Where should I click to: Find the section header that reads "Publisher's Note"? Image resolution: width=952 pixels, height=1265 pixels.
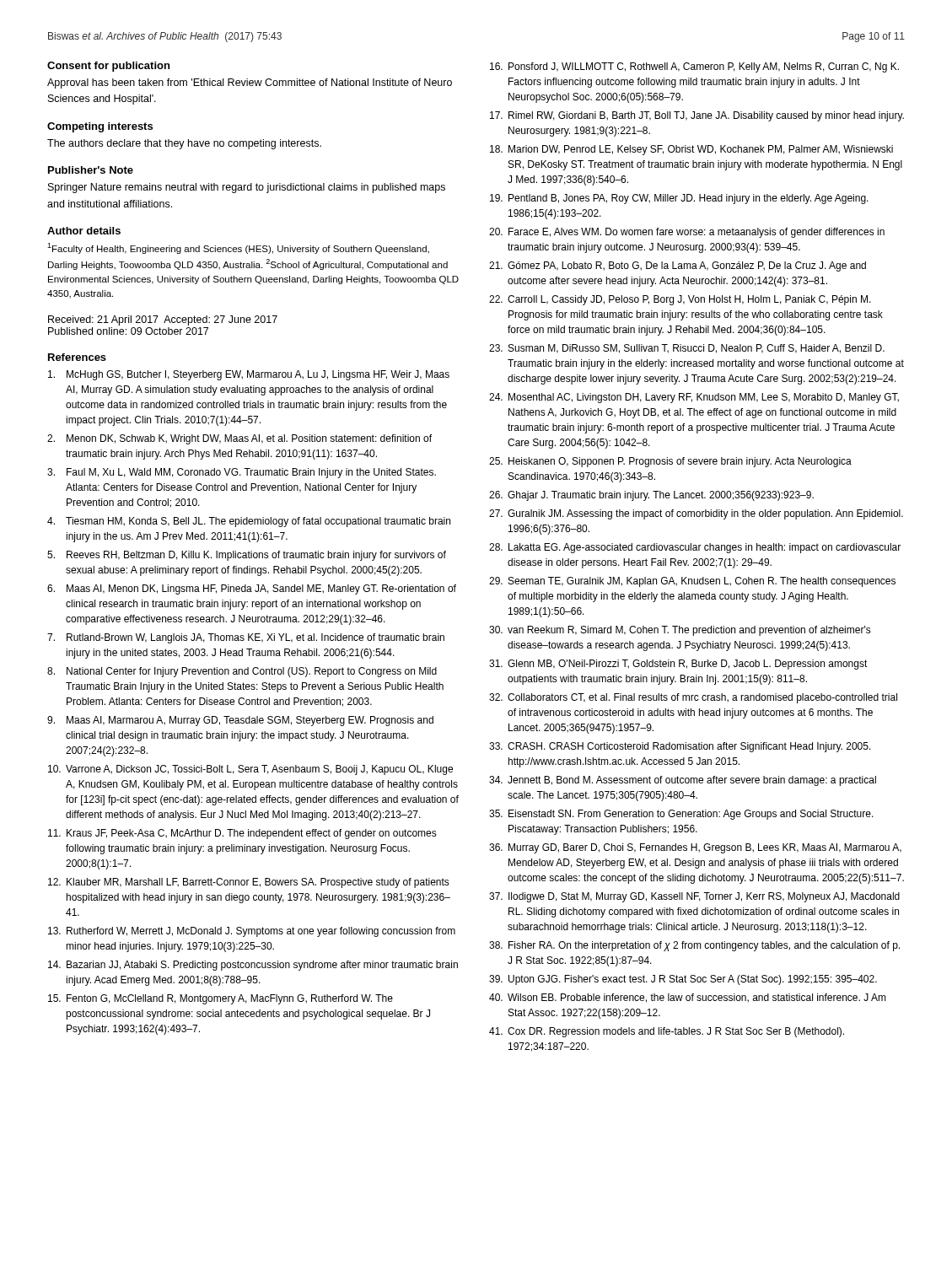(90, 170)
